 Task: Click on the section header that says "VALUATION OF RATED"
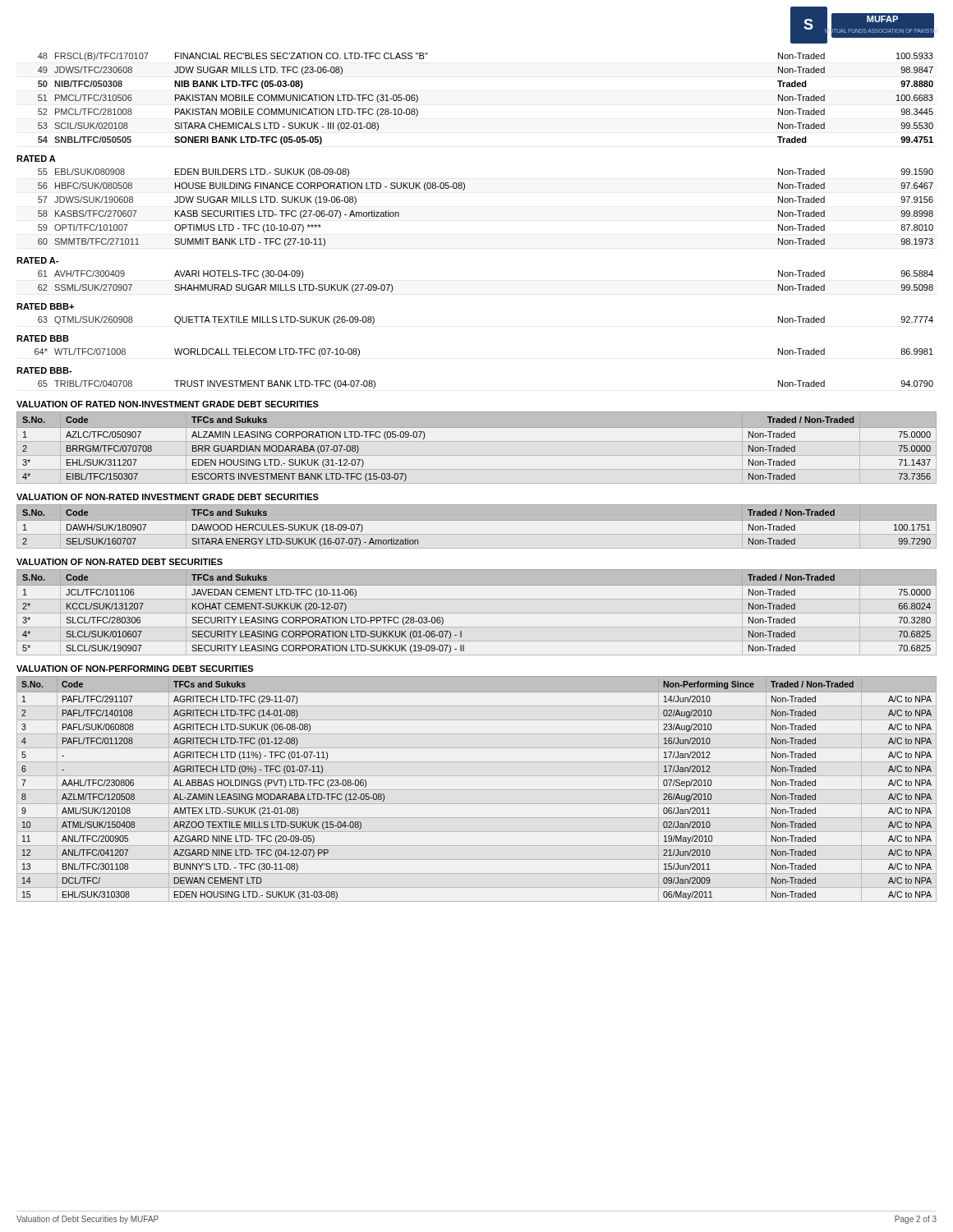[168, 404]
